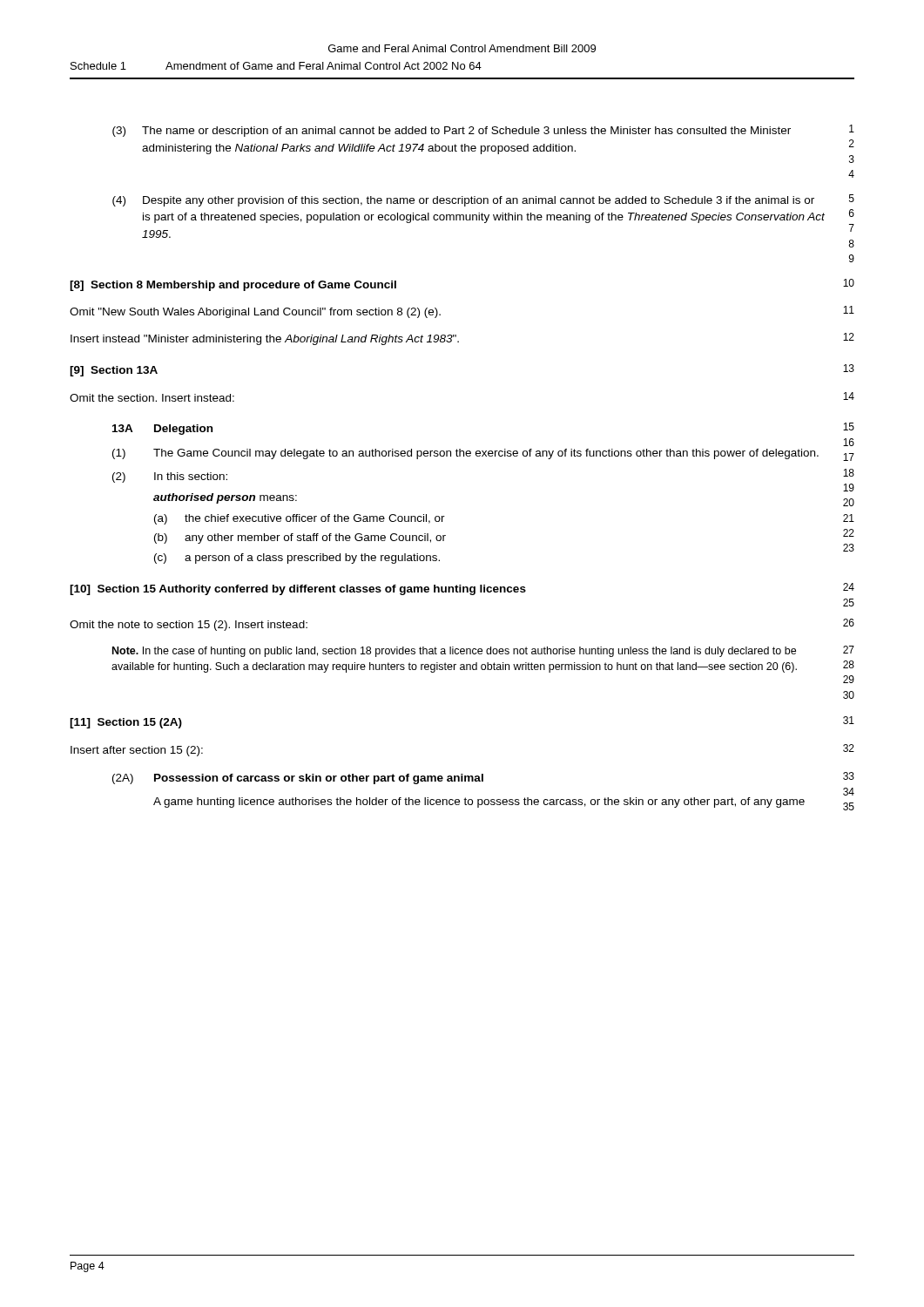This screenshot has height=1307, width=924.
Task: Point to the block beginning "(2) In this"
Action: point(170,477)
